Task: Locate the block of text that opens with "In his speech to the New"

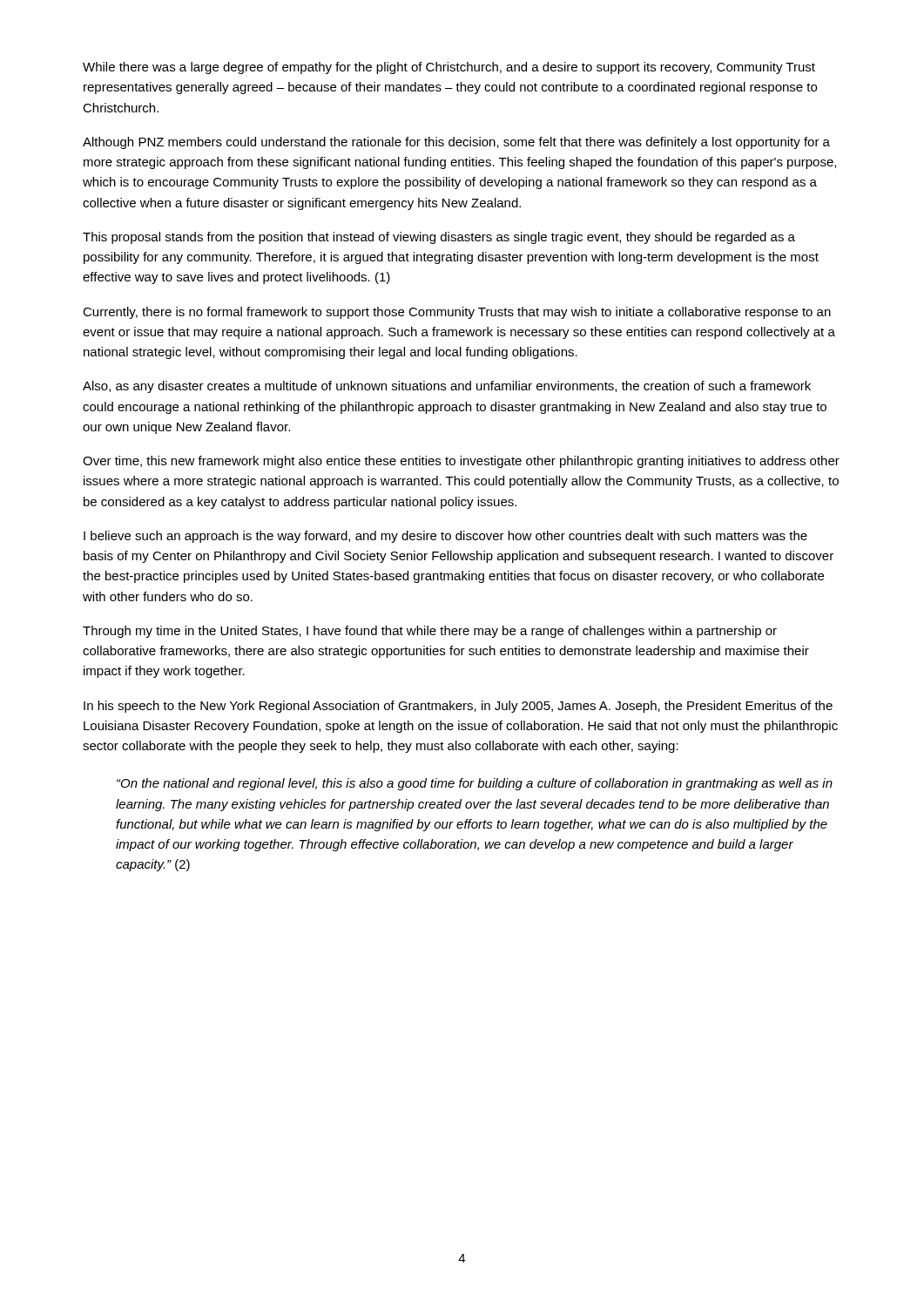Action: [x=460, y=725]
